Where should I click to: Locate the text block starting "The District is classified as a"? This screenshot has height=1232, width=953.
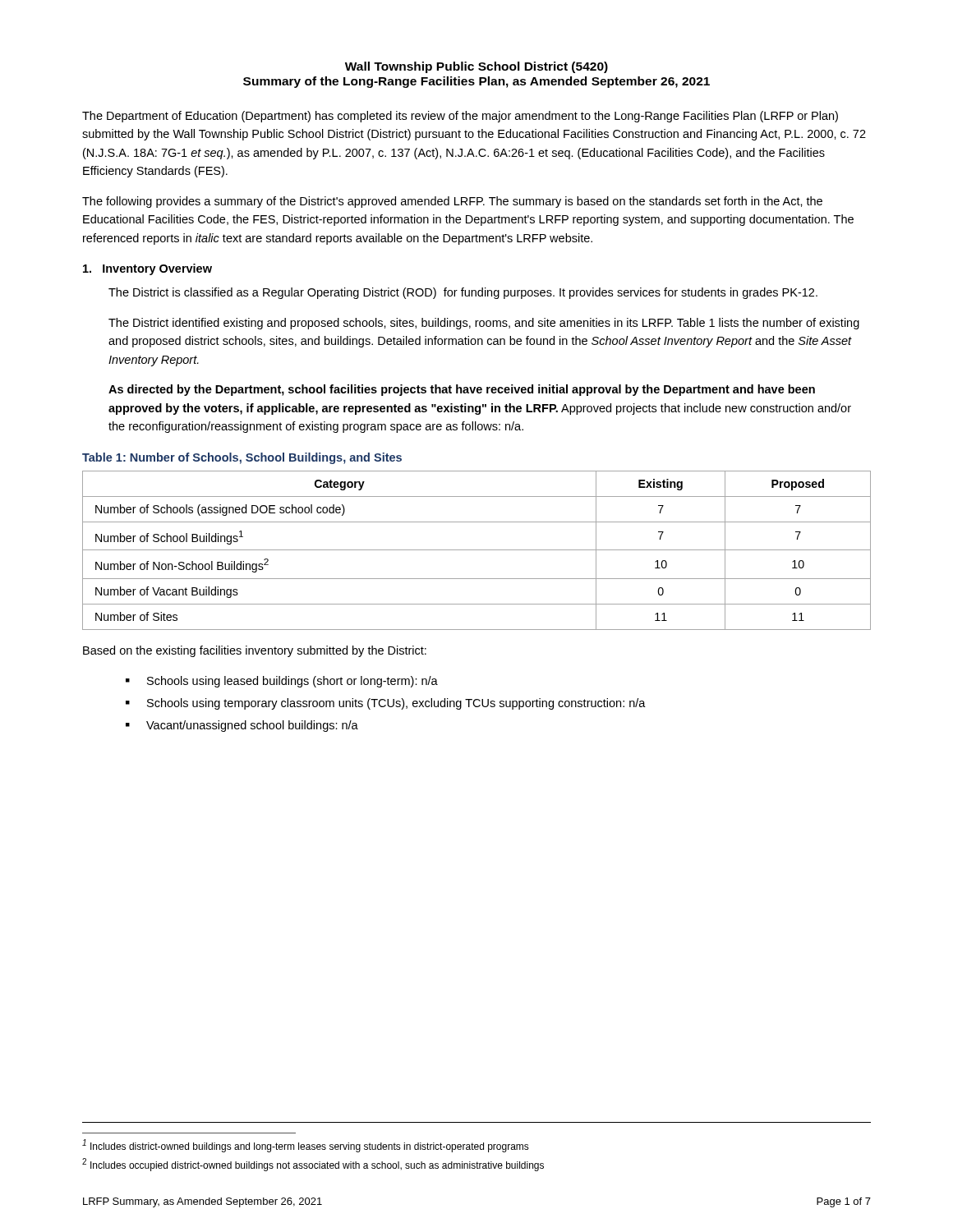pyautogui.click(x=463, y=293)
